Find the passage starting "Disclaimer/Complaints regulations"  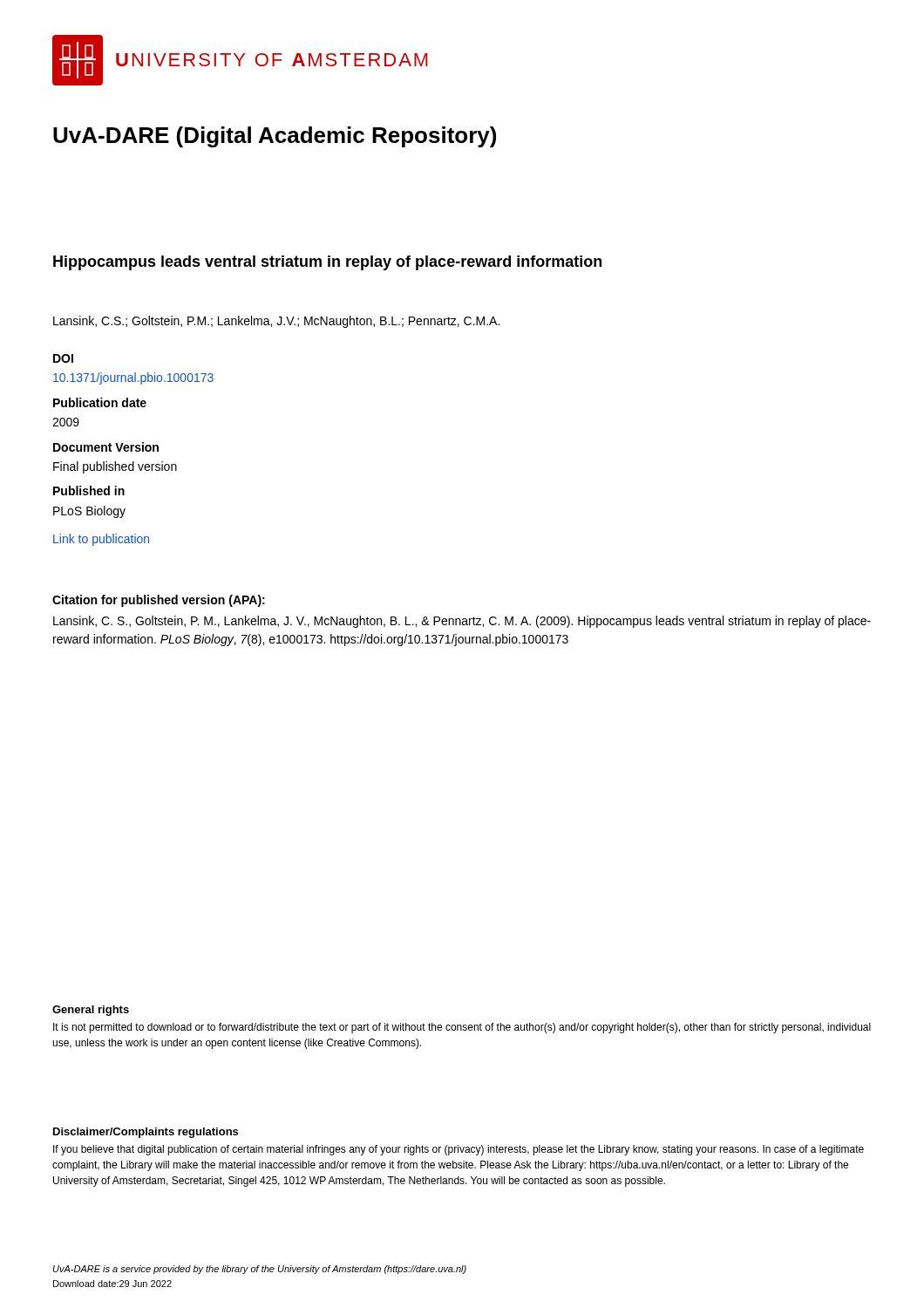point(145,1131)
